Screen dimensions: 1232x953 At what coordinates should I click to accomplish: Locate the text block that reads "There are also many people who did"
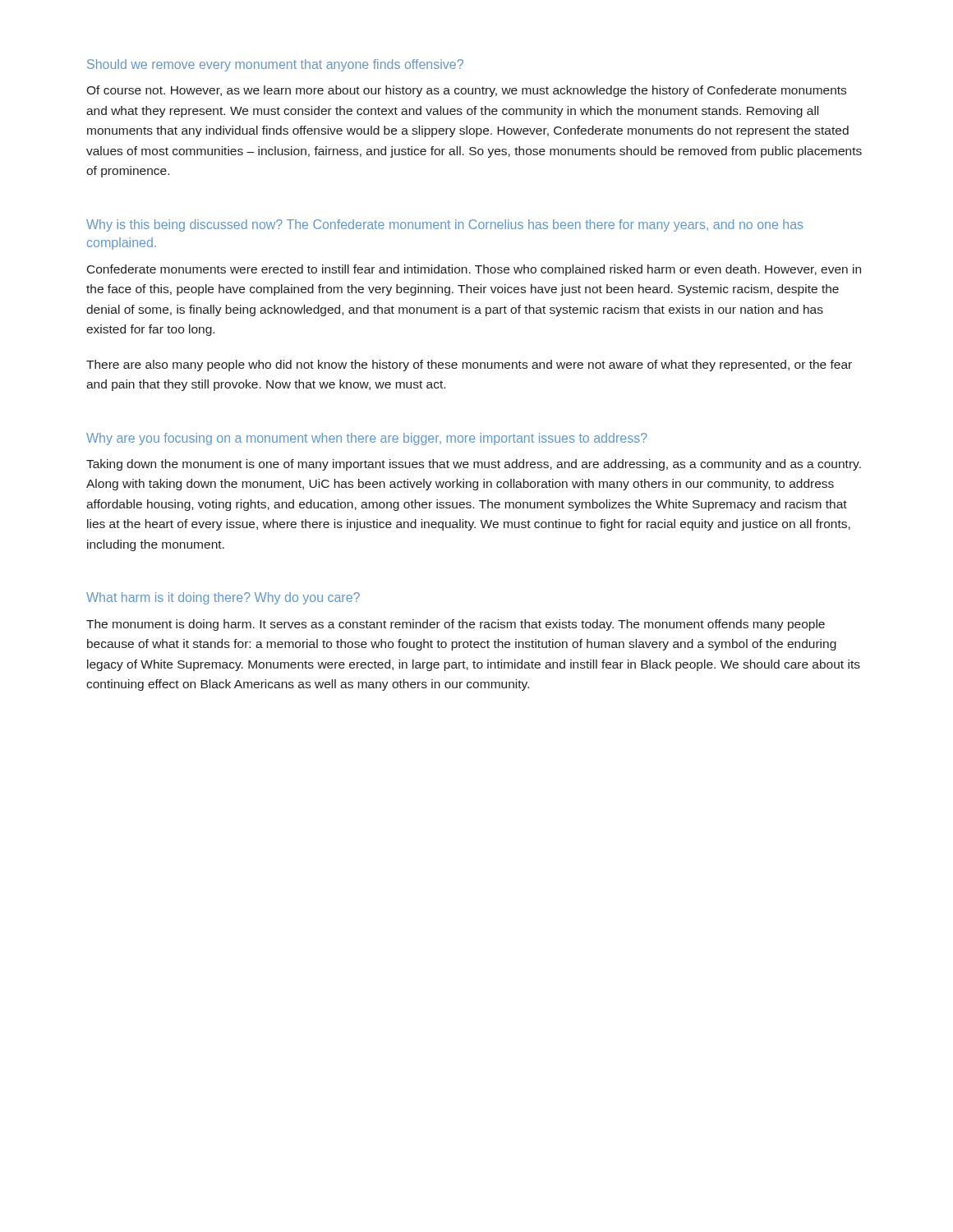(476, 375)
